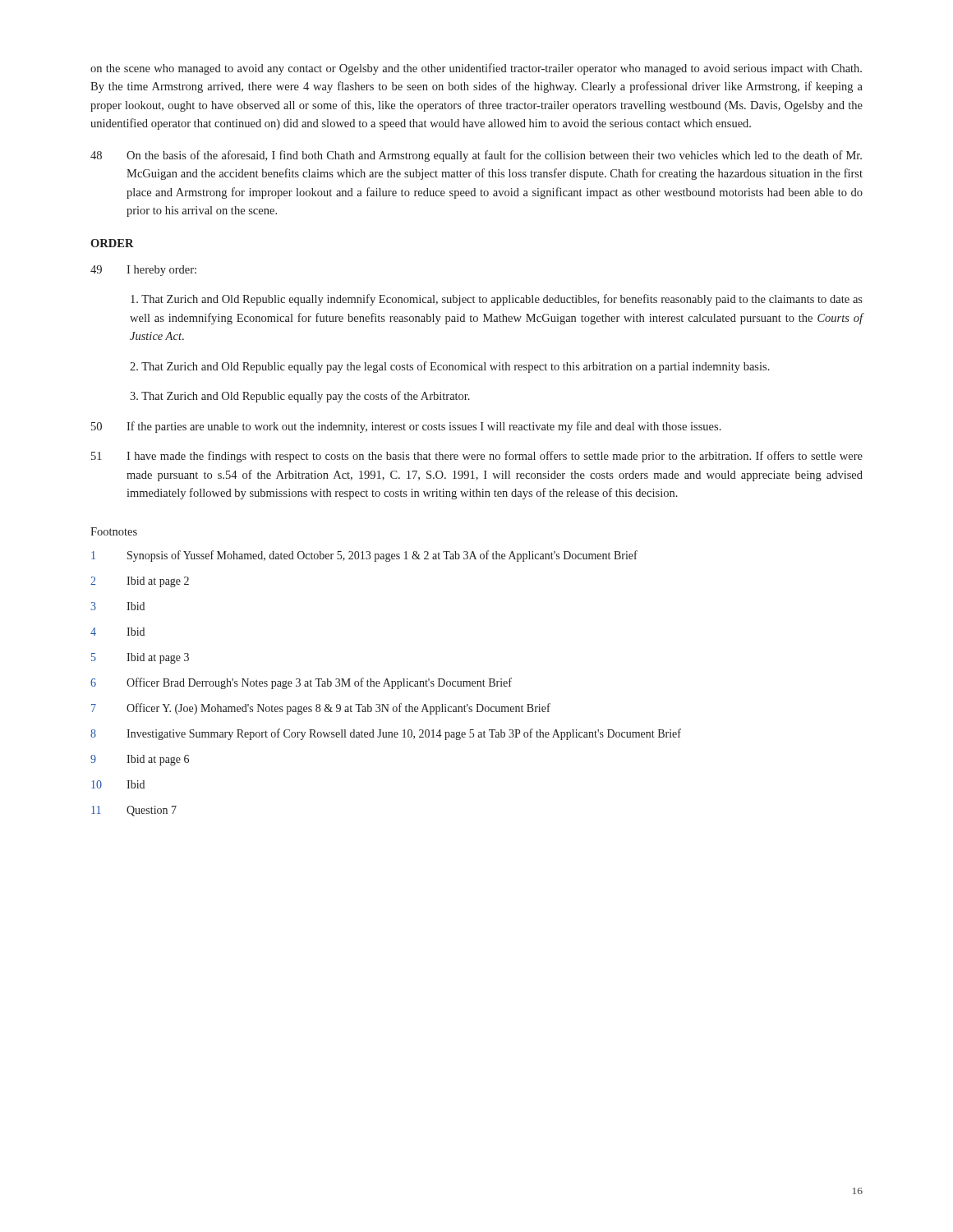Point to the block starting "on the scene who managed to"
The image size is (953, 1232).
coord(476,96)
